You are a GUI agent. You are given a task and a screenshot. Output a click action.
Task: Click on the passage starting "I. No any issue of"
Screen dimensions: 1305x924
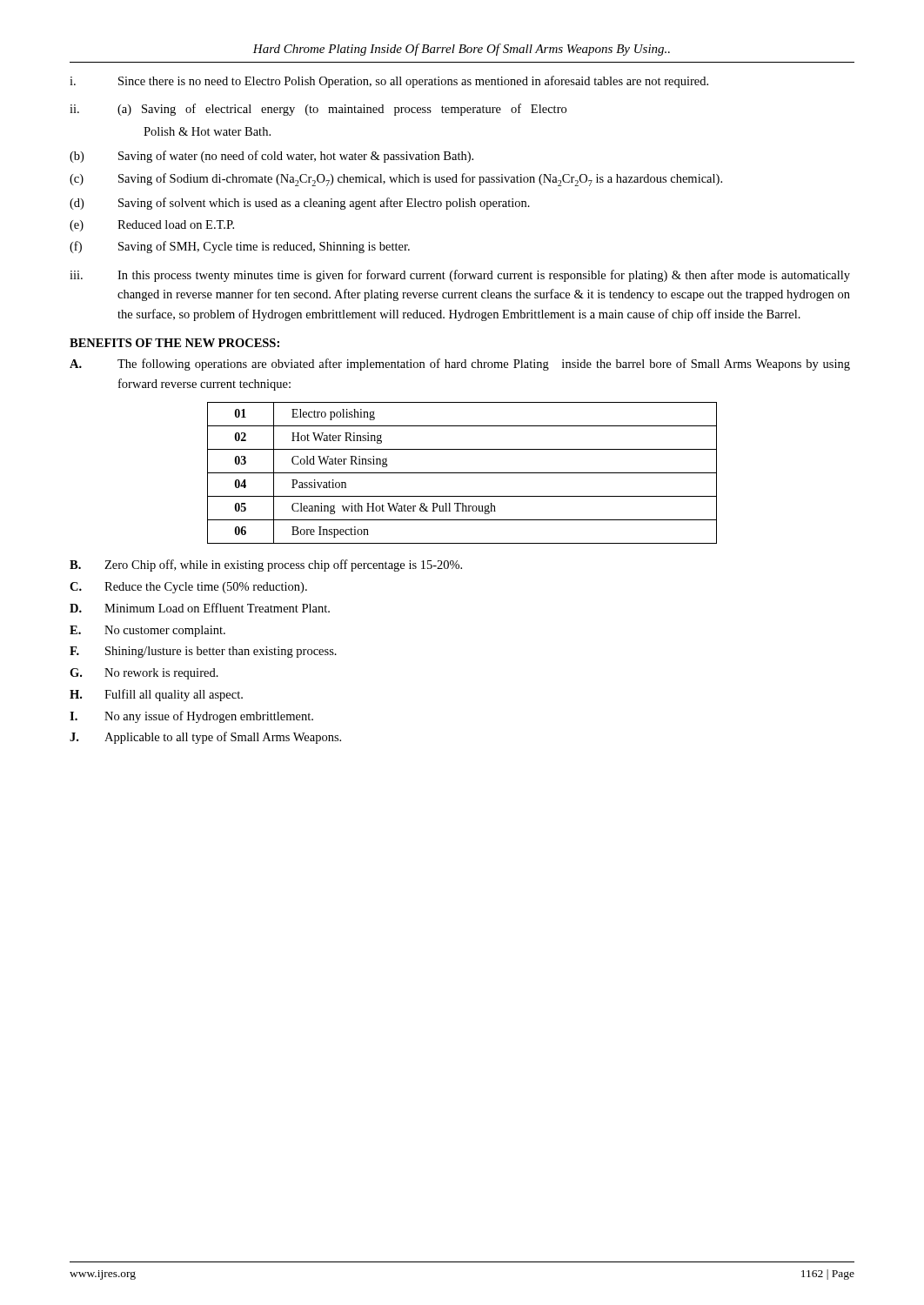(x=191, y=717)
